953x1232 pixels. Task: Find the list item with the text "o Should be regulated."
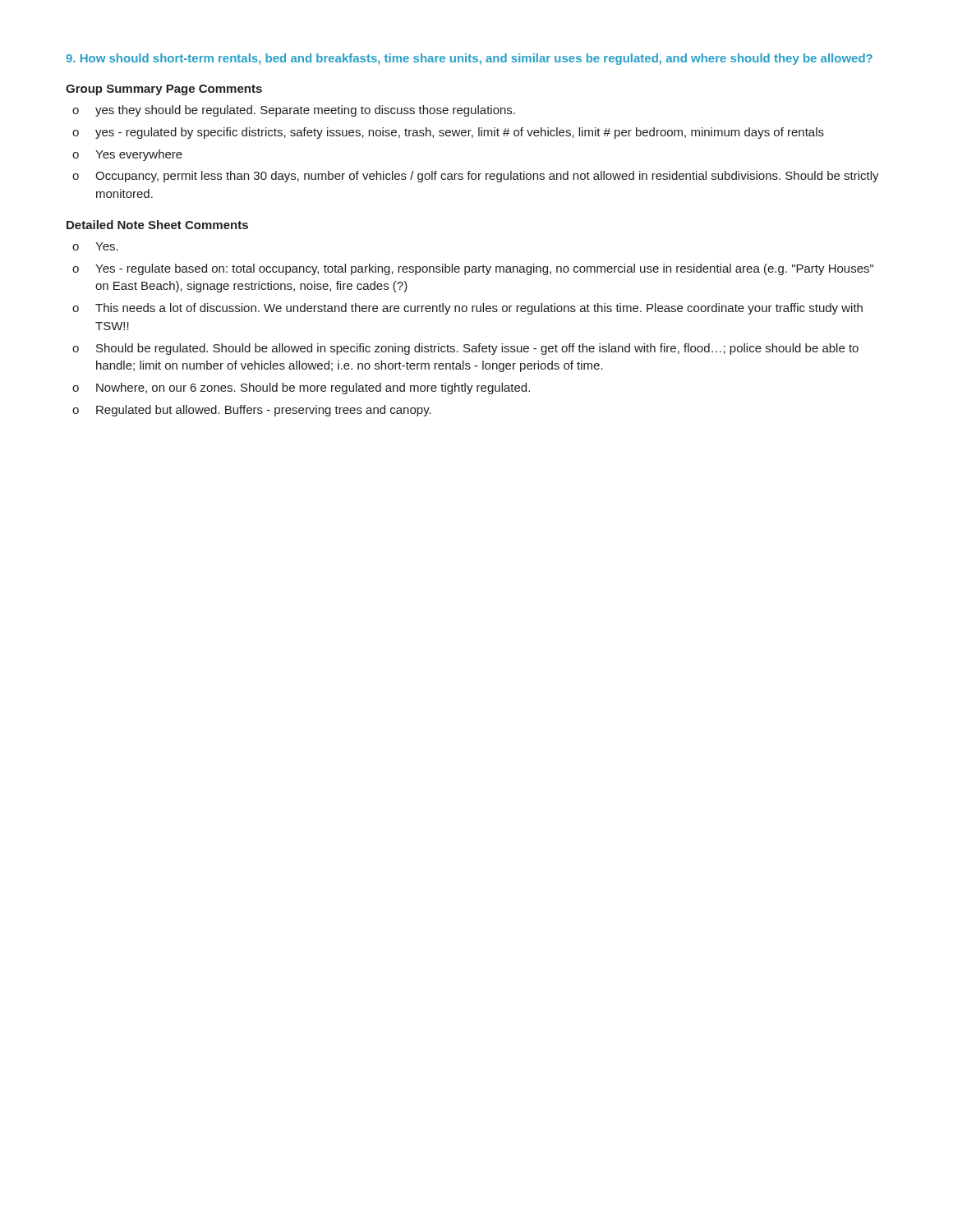click(476, 357)
